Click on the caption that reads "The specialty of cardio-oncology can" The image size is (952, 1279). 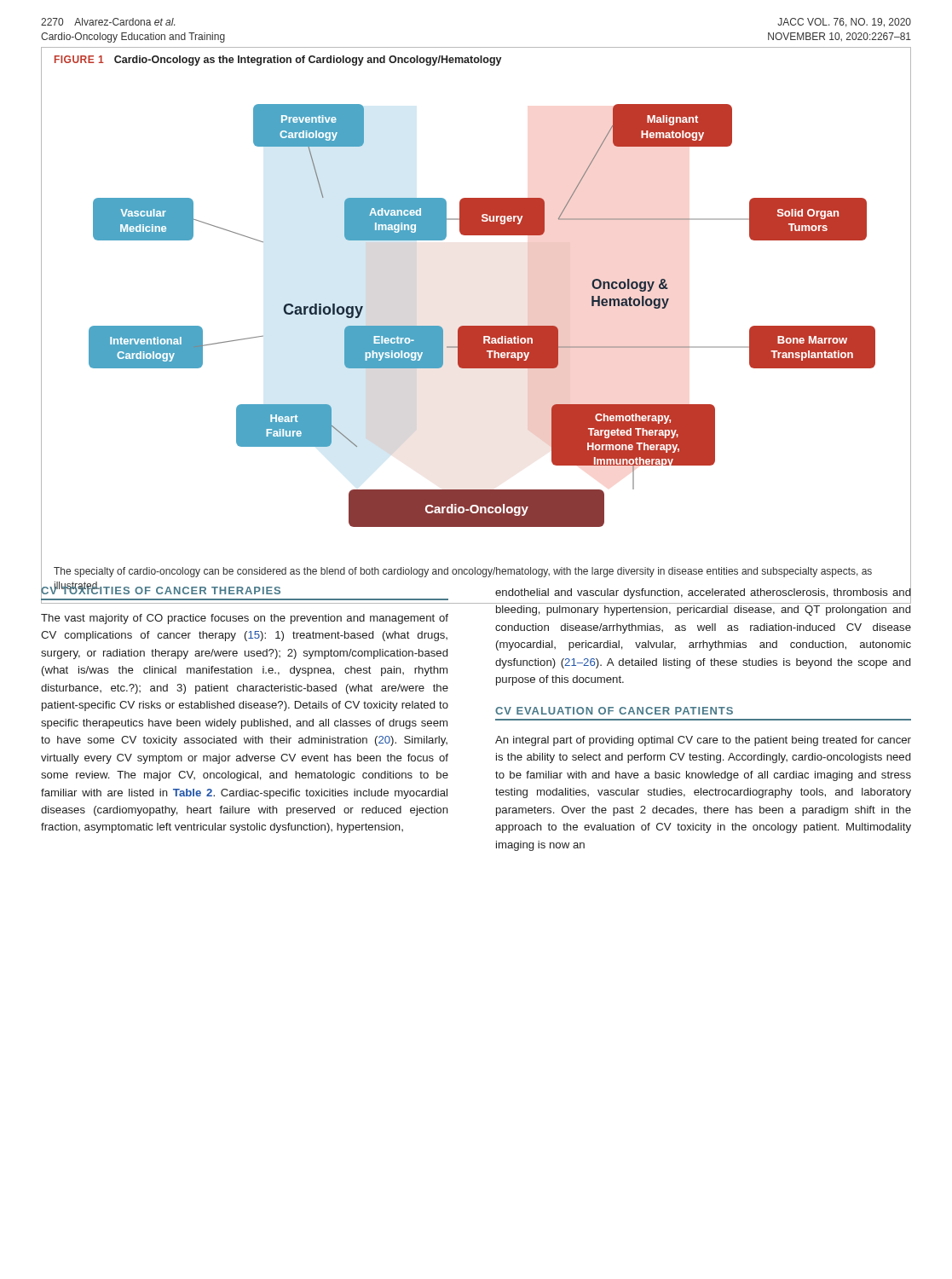[x=463, y=579]
